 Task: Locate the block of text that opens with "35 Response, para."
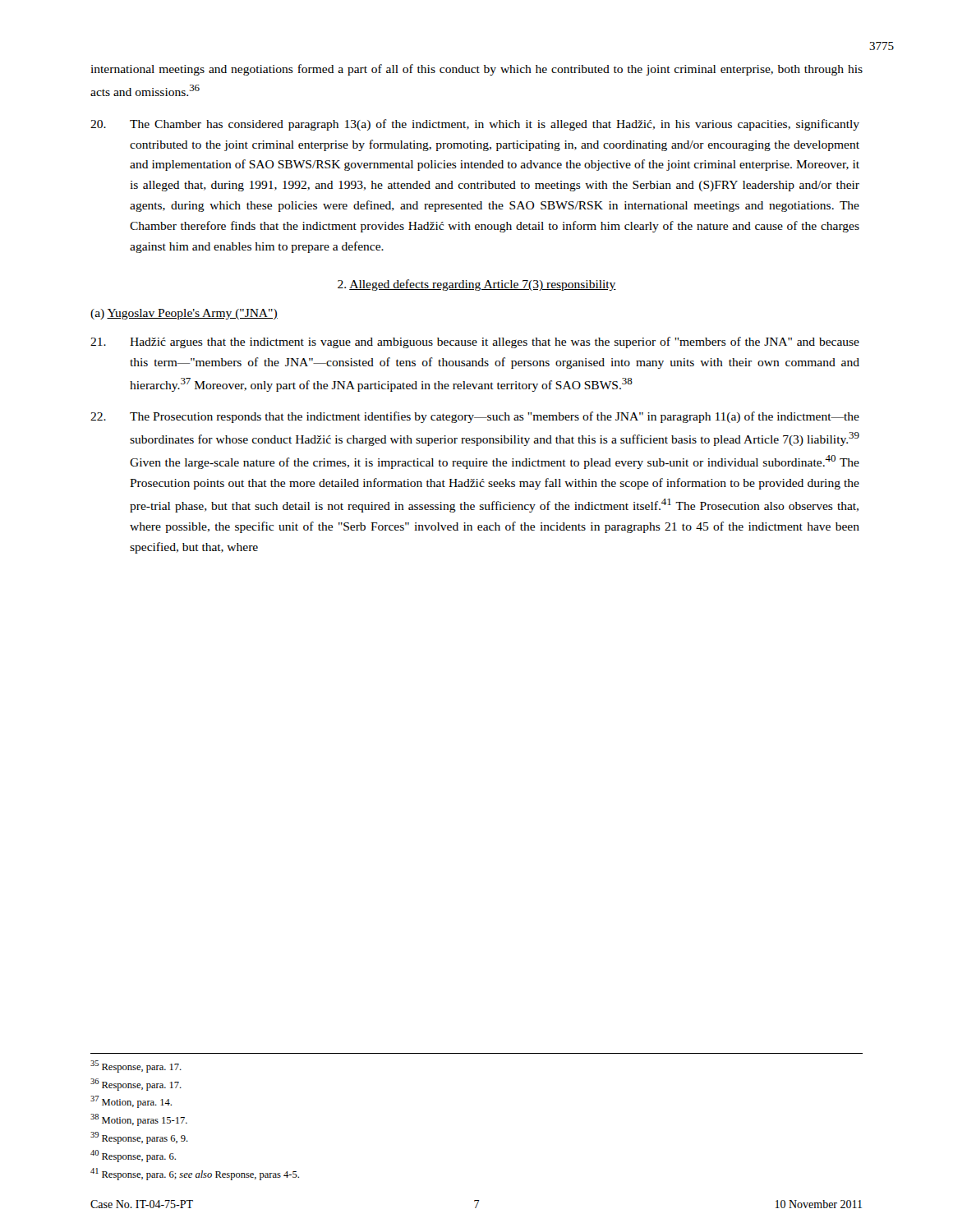[136, 1065]
